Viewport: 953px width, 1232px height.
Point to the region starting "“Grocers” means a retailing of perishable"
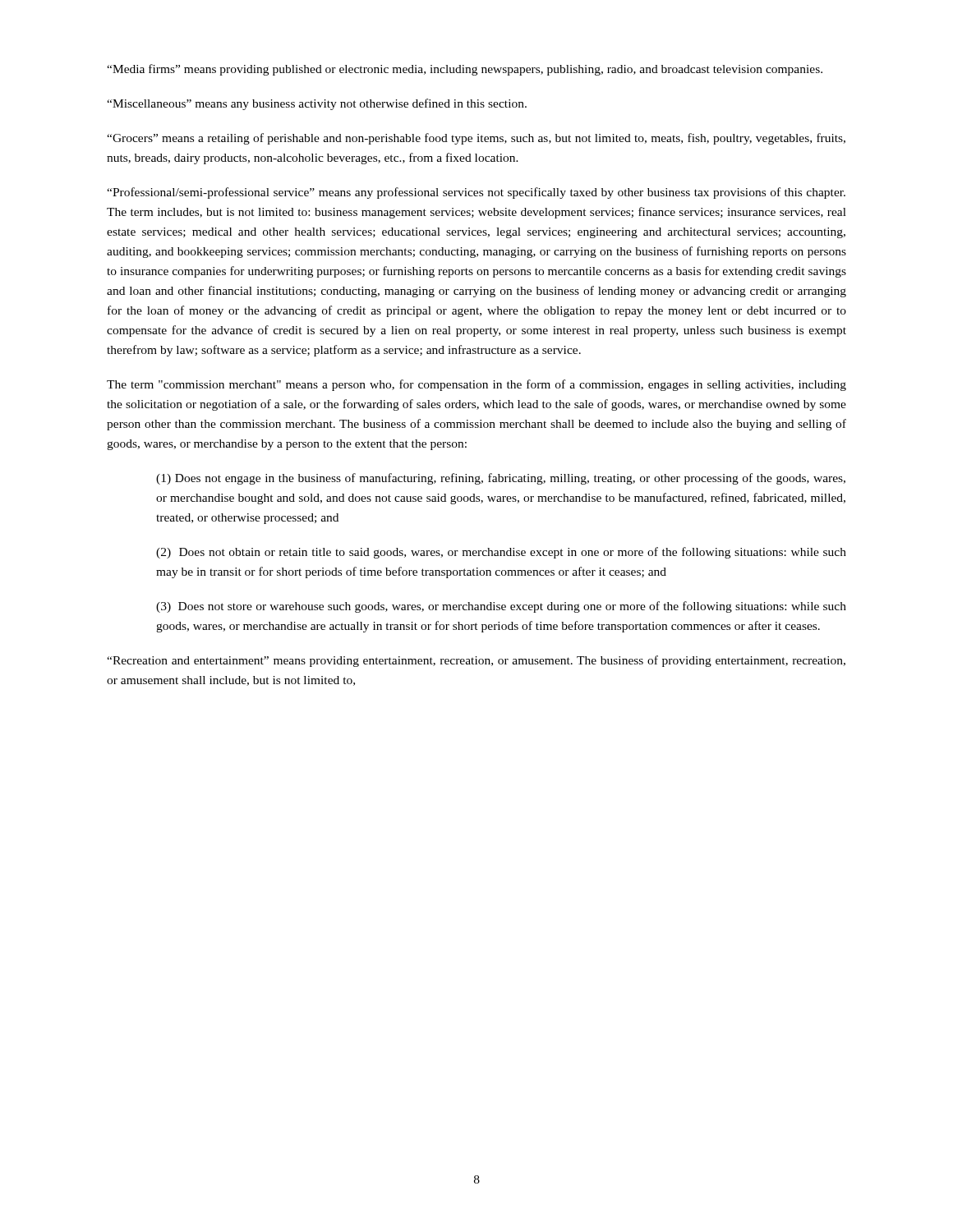(x=476, y=147)
